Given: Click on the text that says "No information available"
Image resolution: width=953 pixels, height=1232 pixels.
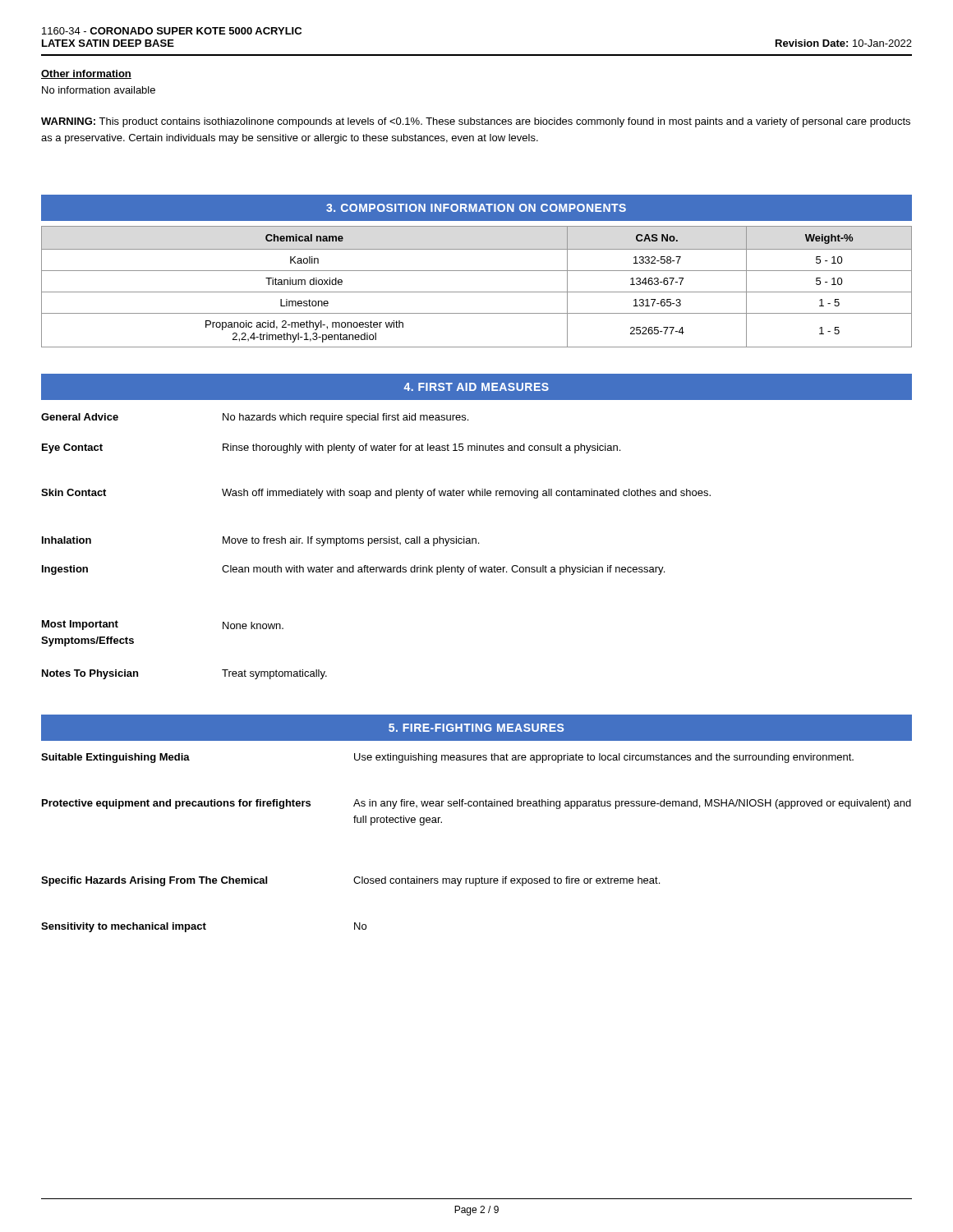Looking at the screenshot, I should point(98,90).
